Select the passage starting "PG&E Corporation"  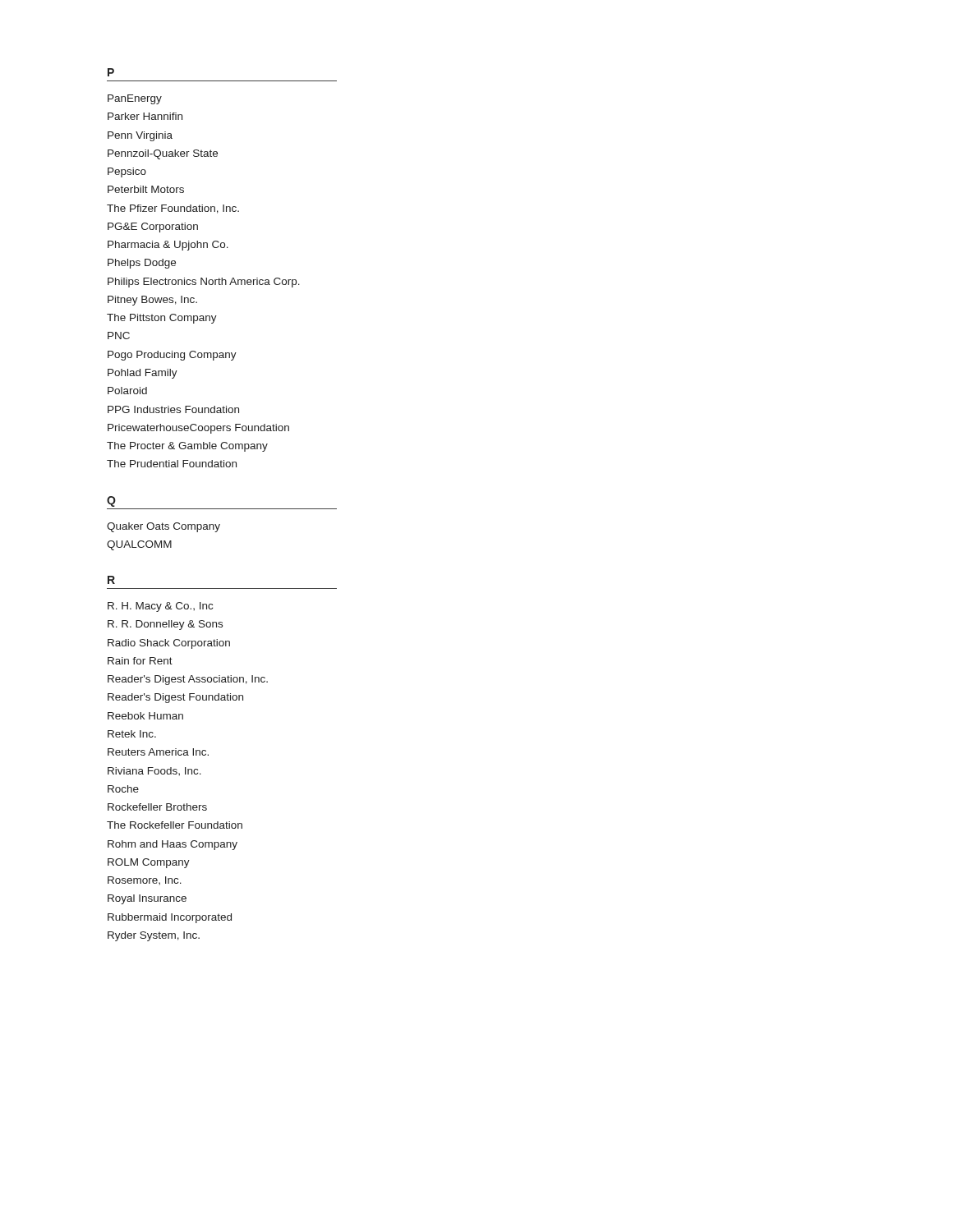click(153, 226)
